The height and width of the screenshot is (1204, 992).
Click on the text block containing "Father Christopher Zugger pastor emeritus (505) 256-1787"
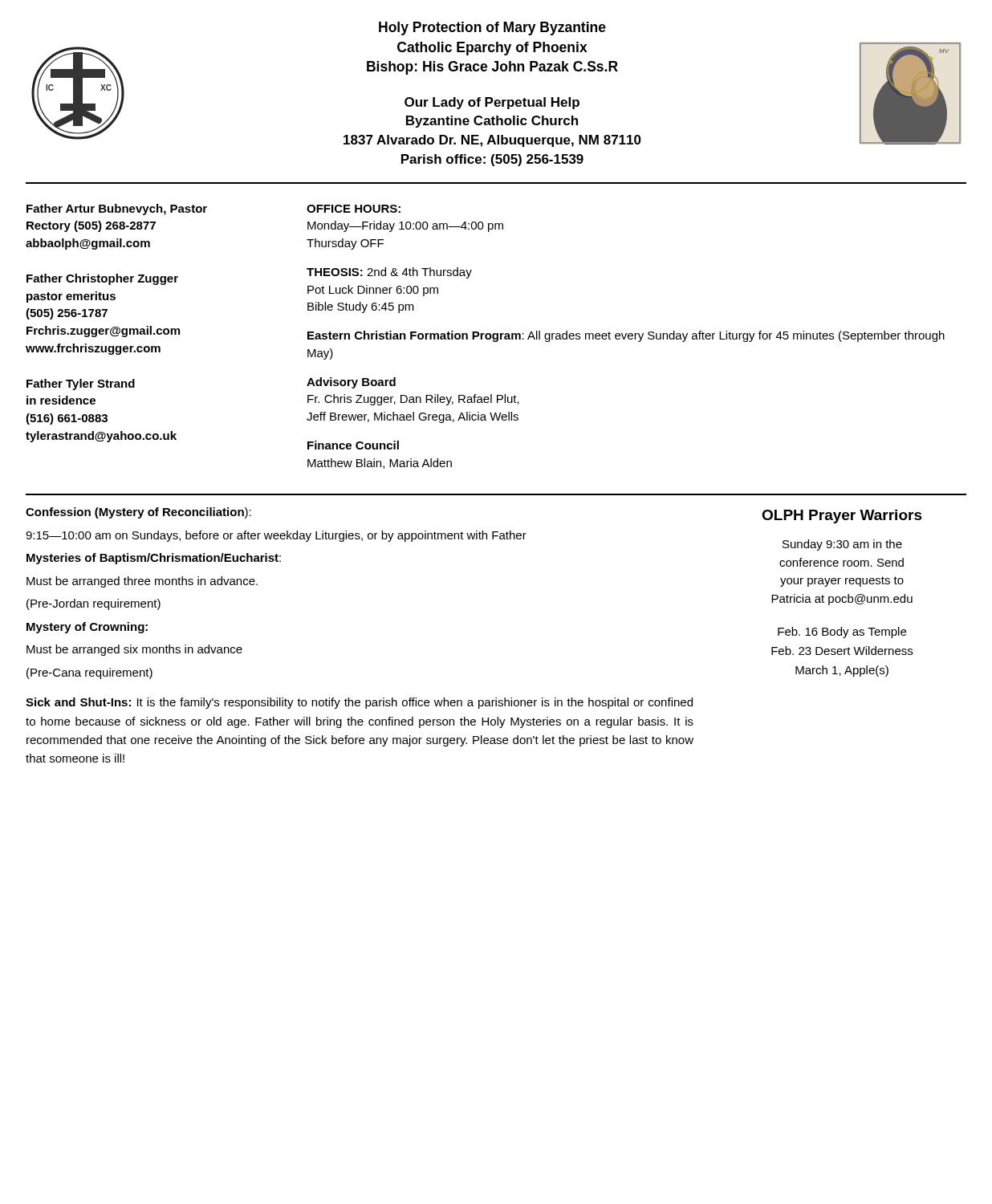pyautogui.click(x=102, y=279)
